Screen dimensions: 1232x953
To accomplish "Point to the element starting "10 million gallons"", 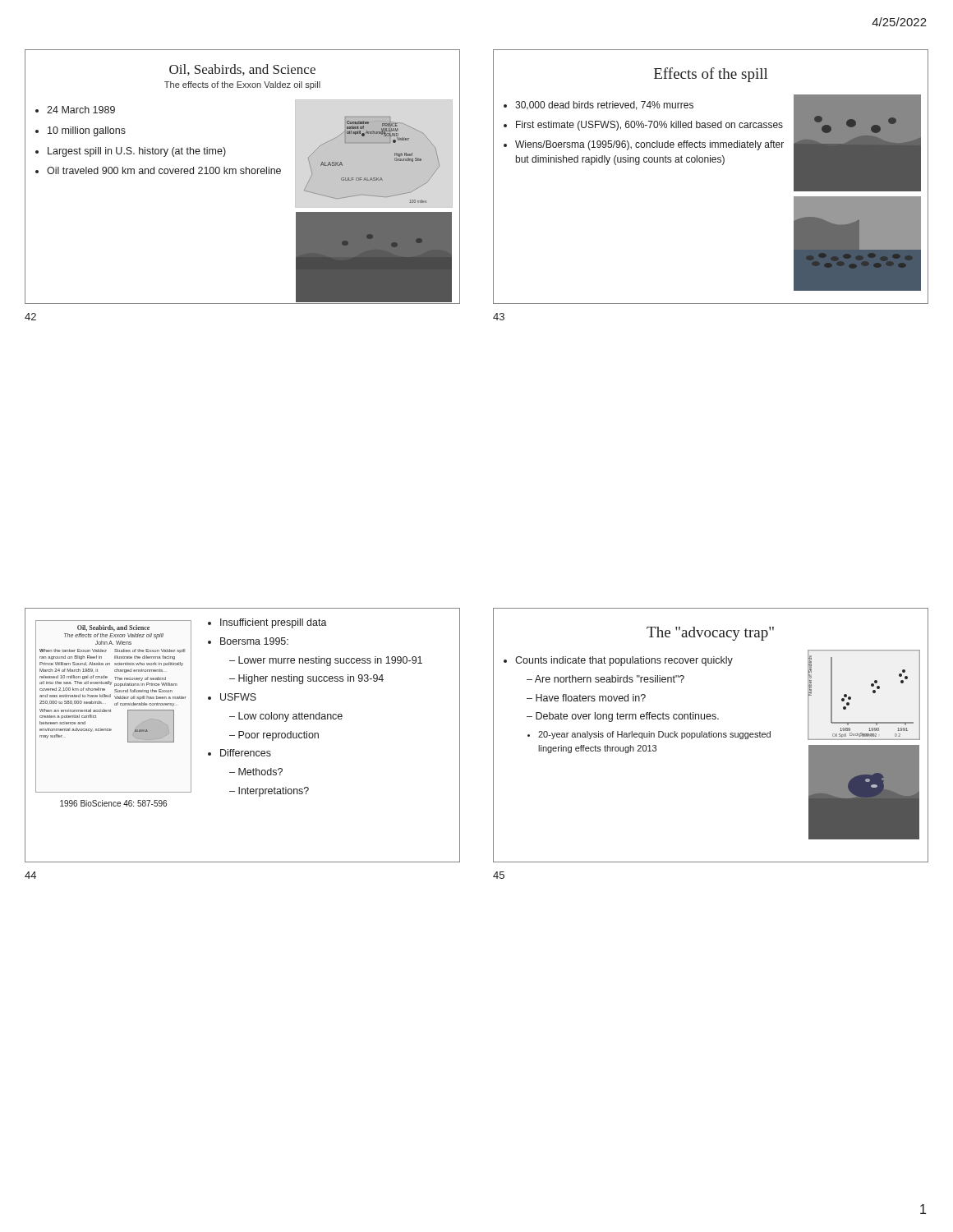I will [86, 130].
